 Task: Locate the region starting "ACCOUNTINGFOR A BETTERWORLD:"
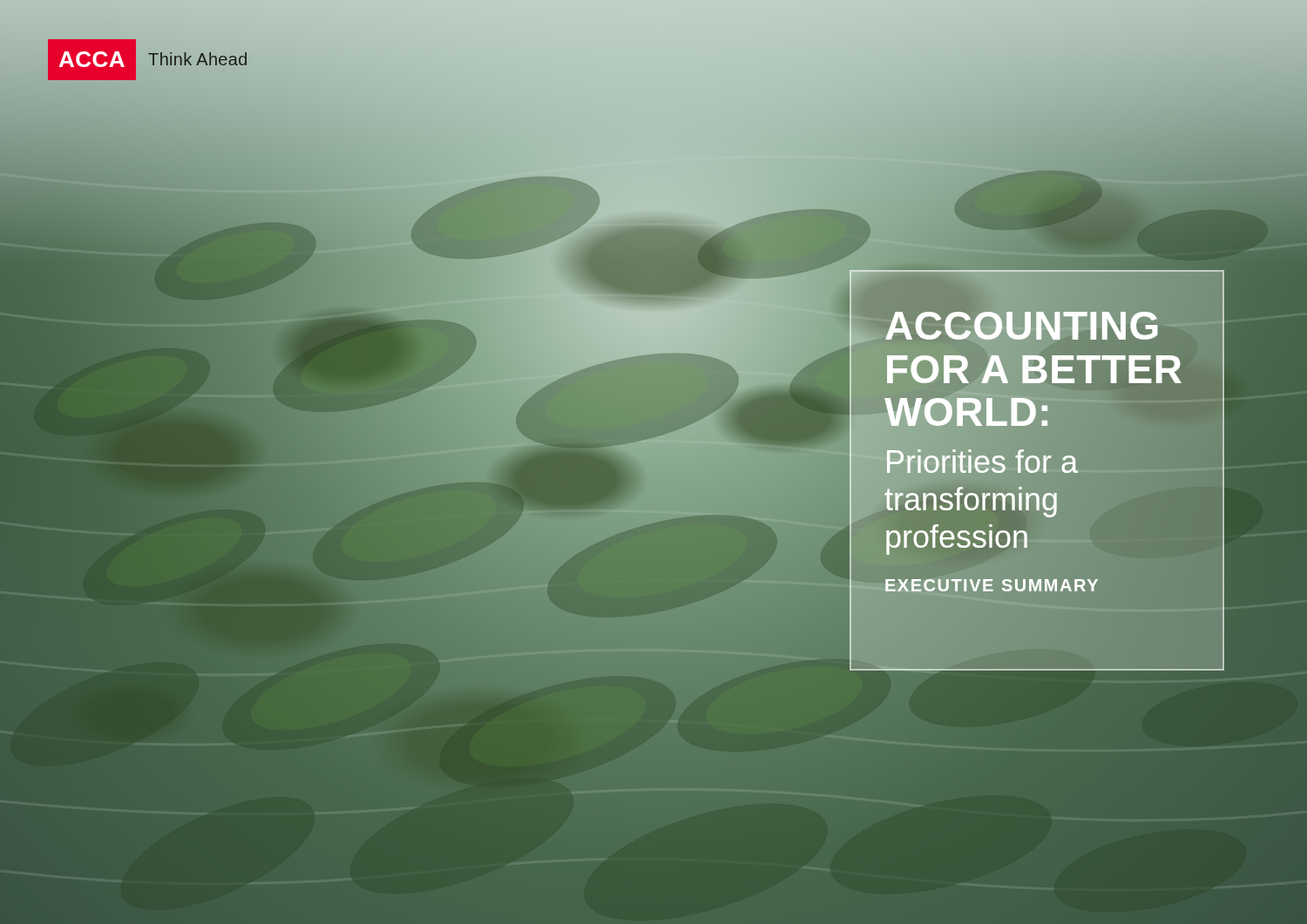tap(1037, 449)
